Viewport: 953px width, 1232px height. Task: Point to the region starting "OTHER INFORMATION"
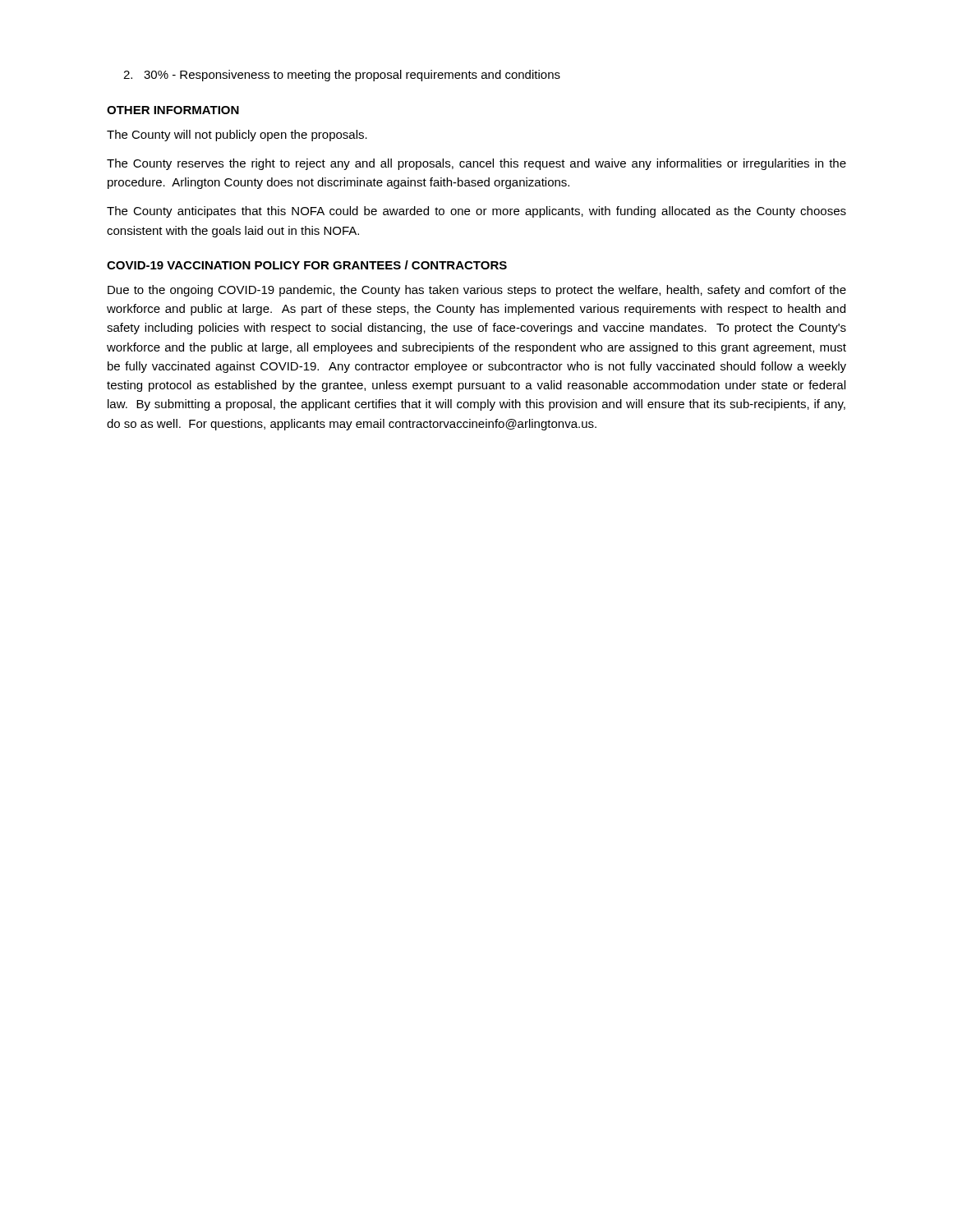pos(173,109)
